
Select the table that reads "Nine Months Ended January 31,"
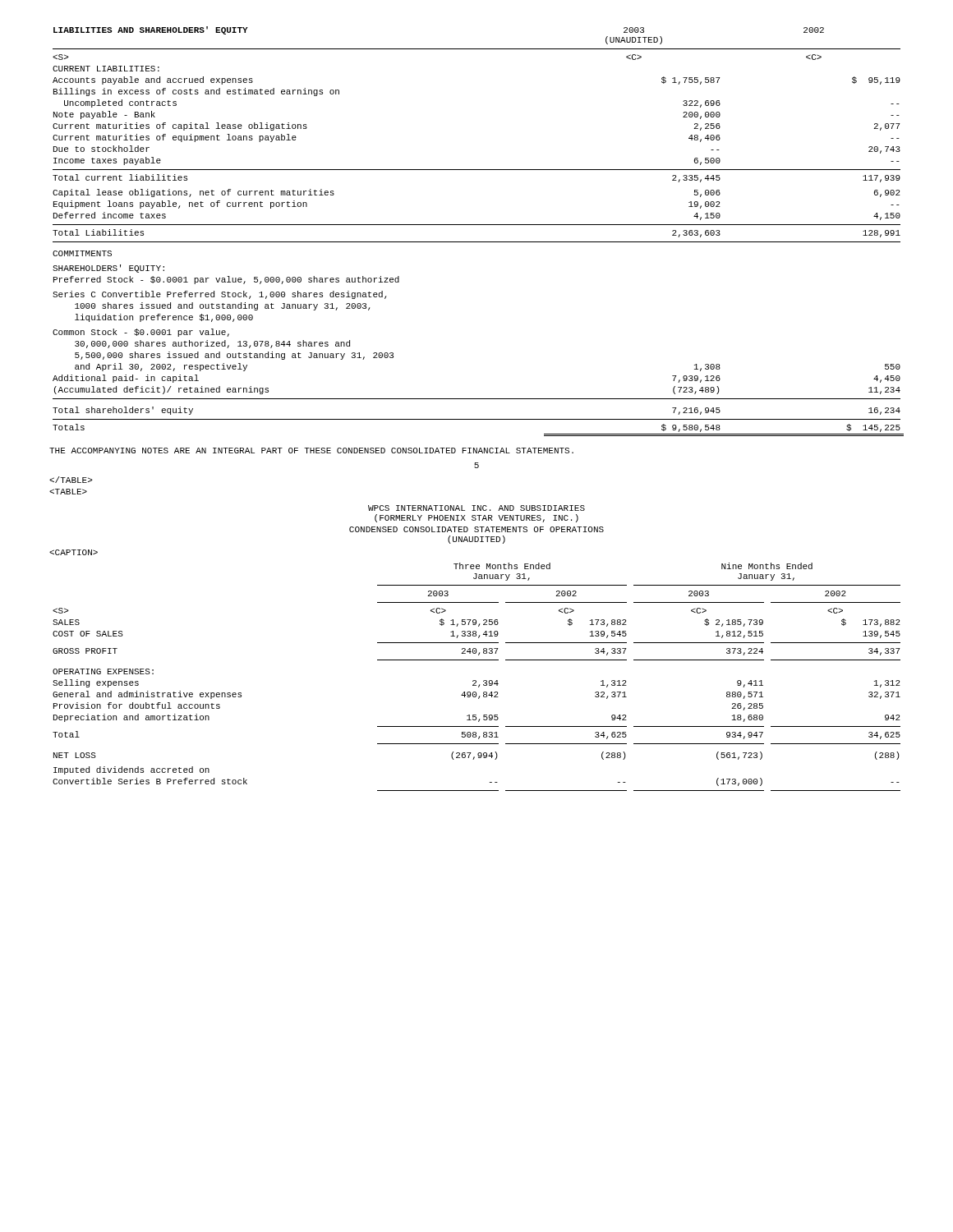[x=476, y=677]
